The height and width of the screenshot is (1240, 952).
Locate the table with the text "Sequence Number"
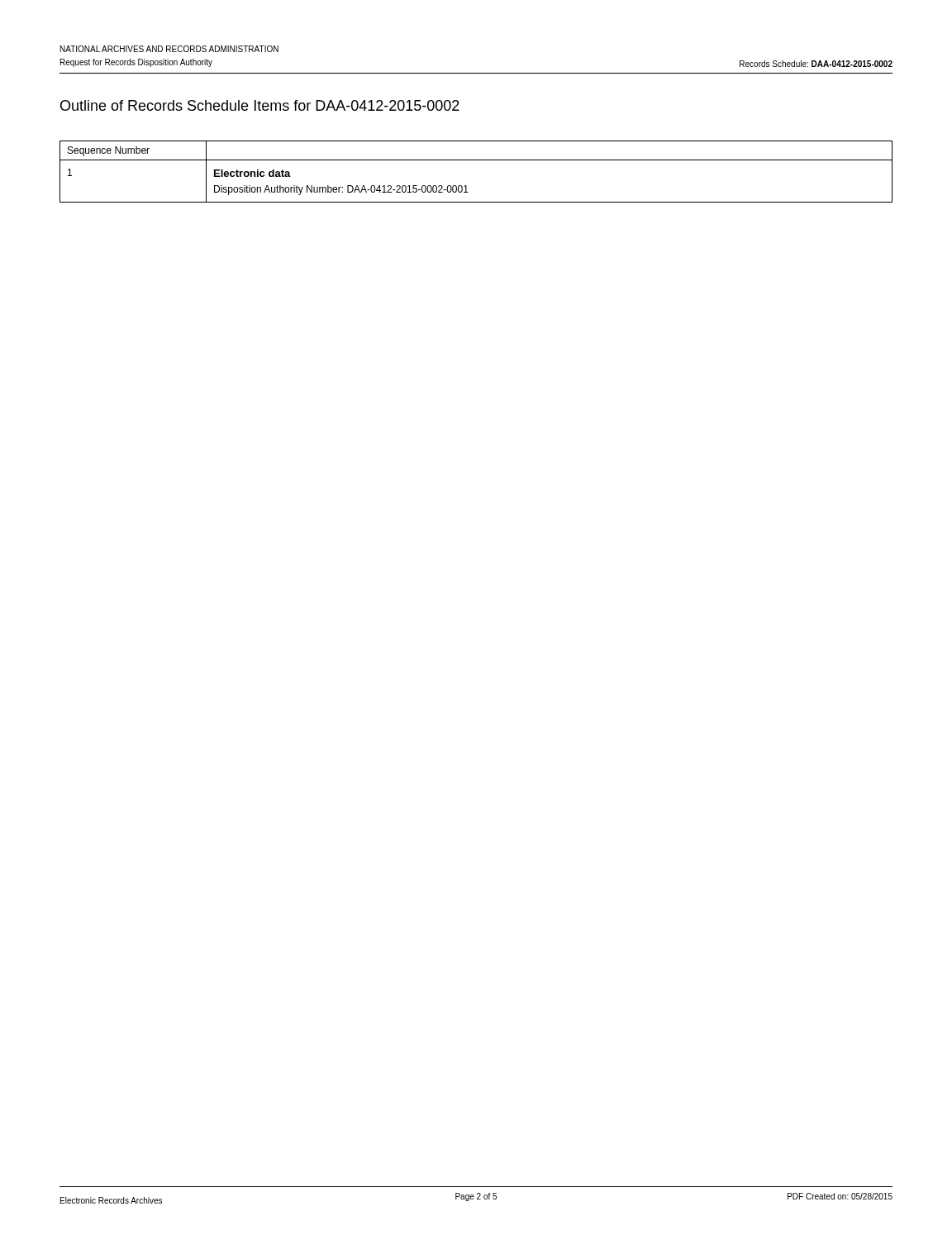(x=476, y=171)
